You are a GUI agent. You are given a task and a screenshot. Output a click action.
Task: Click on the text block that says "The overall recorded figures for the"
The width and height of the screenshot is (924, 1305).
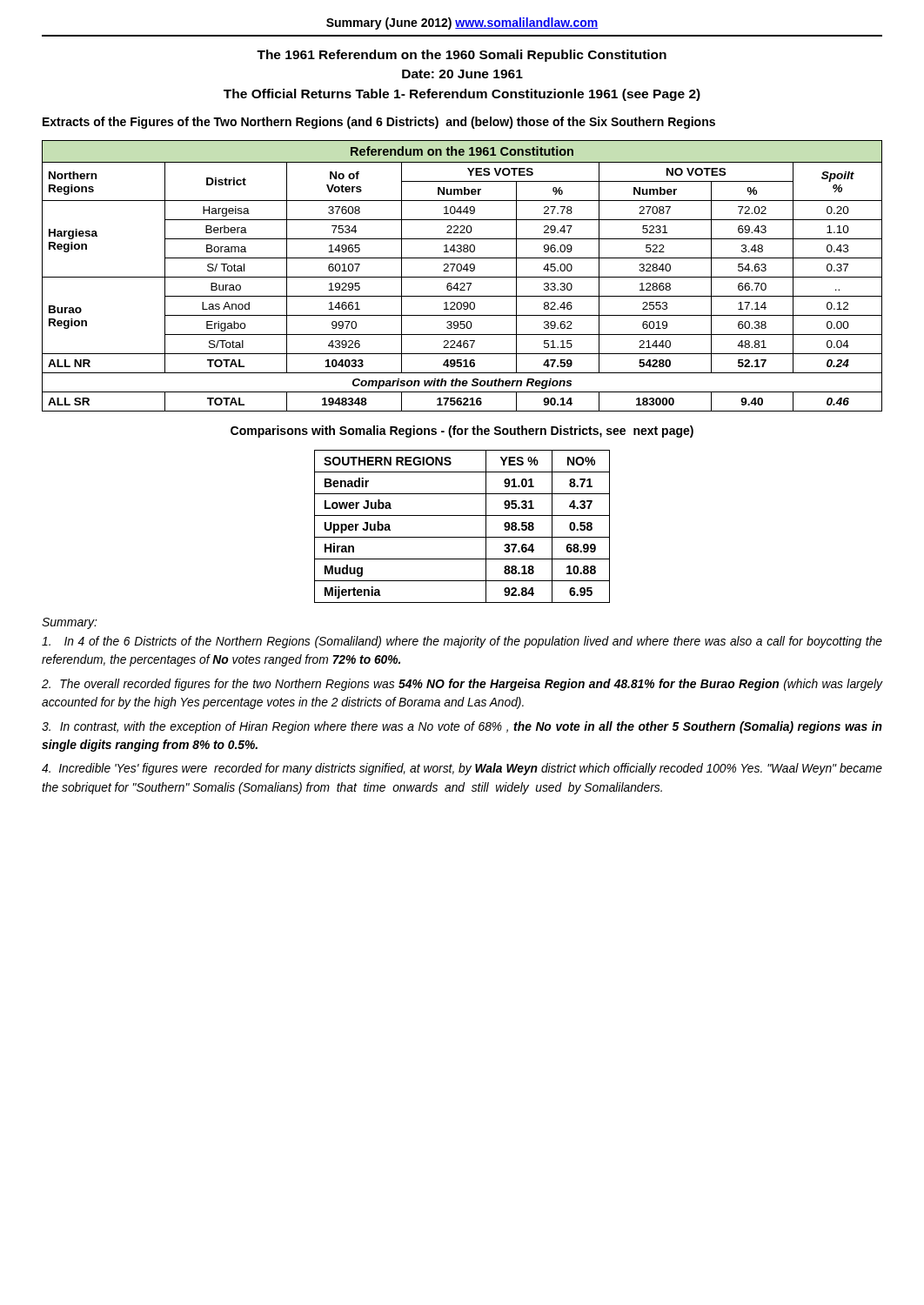point(462,693)
